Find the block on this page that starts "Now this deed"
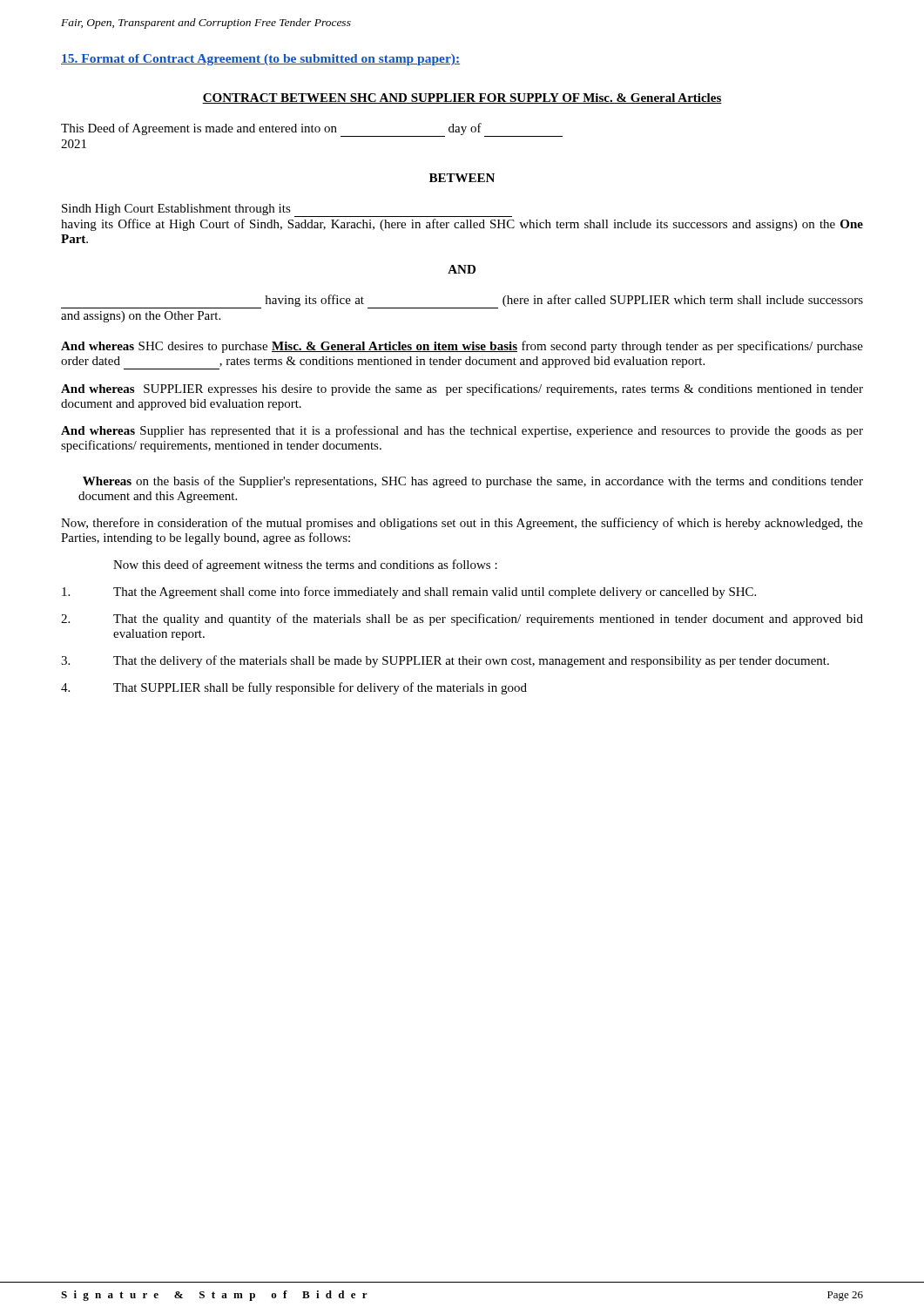924x1307 pixels. click(x=305, y=565)
